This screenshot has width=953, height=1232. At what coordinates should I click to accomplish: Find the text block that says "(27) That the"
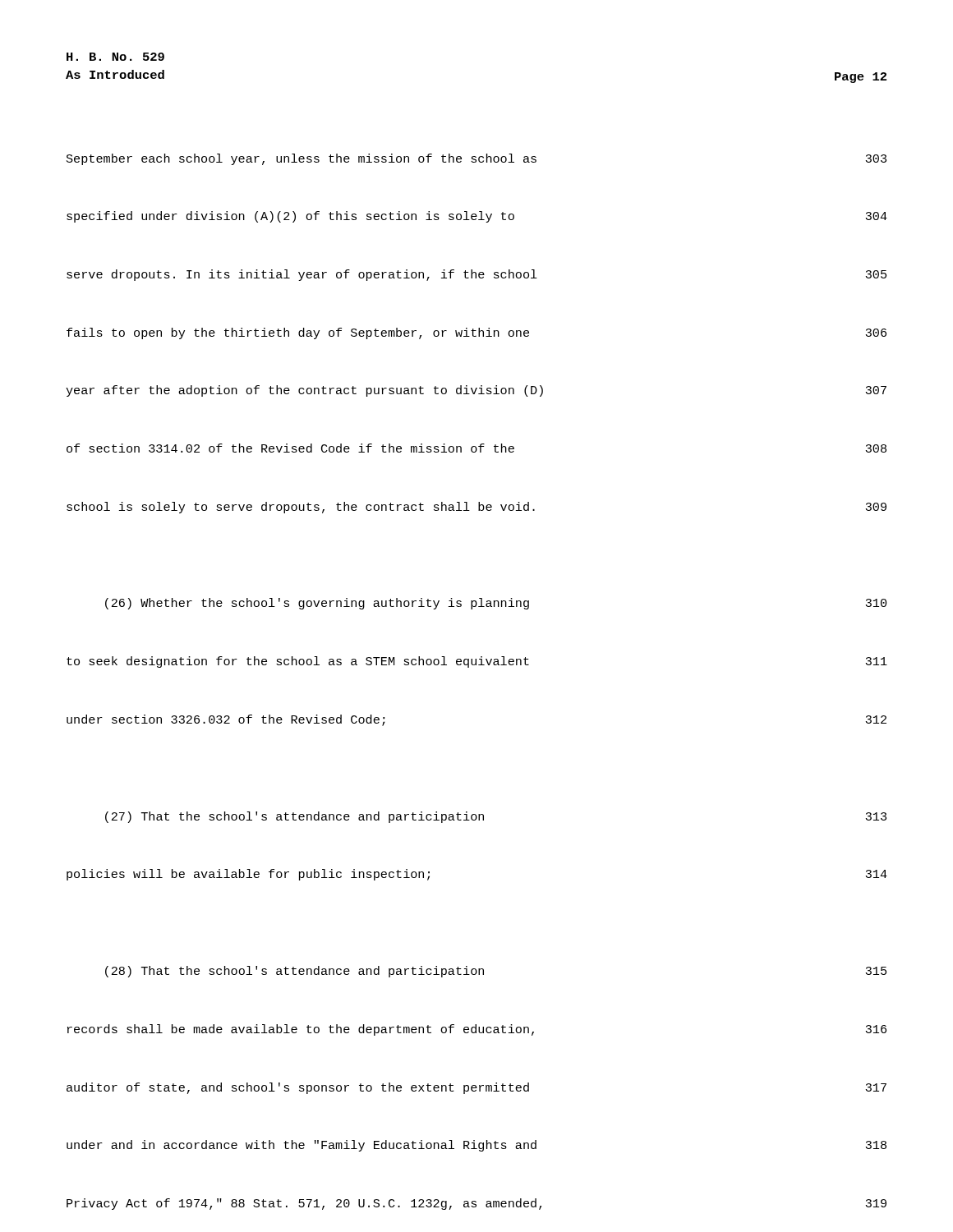coord(294,817)
